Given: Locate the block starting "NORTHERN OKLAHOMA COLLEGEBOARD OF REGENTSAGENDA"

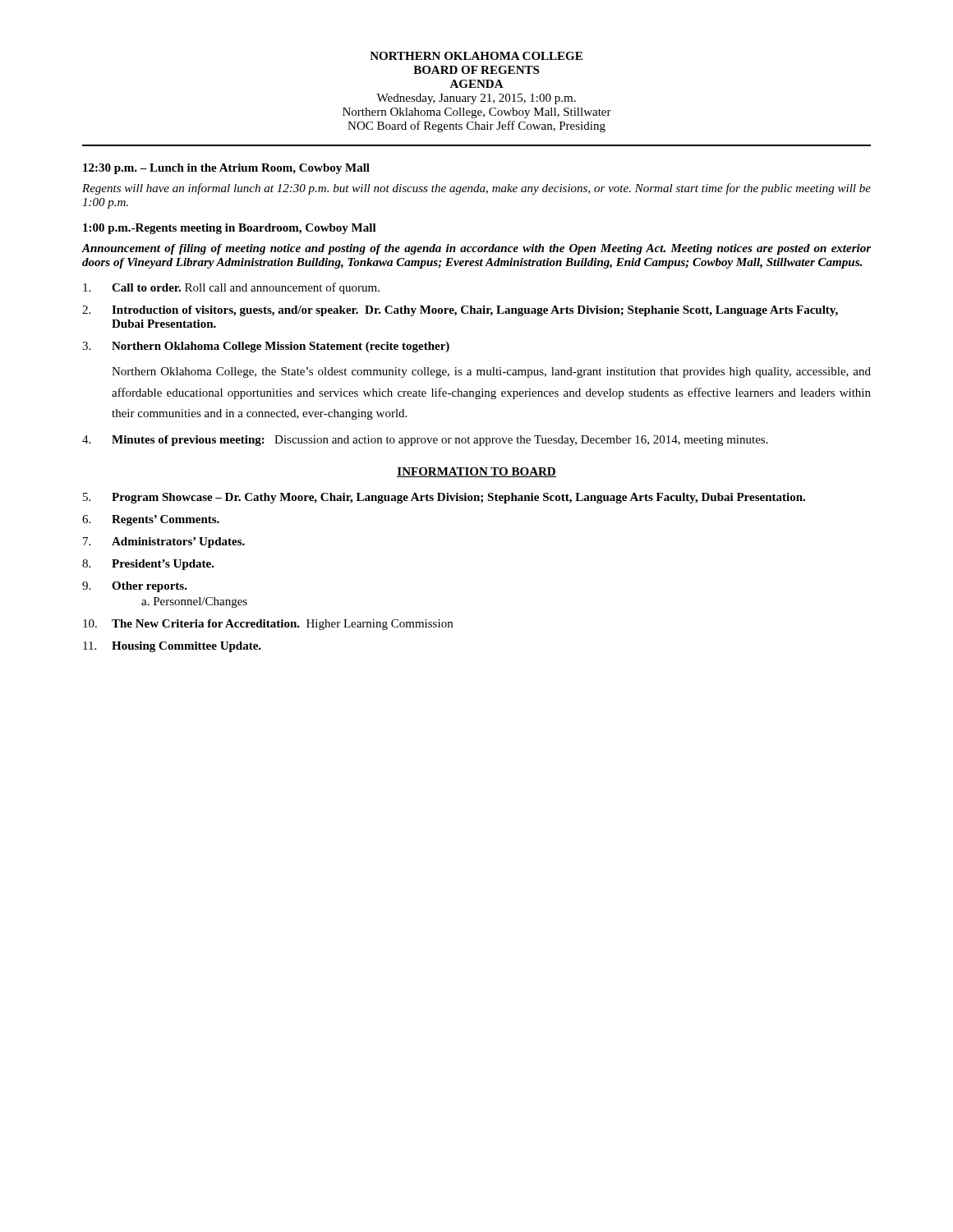Looking at the screenshot, I should (x=476, y=91).
